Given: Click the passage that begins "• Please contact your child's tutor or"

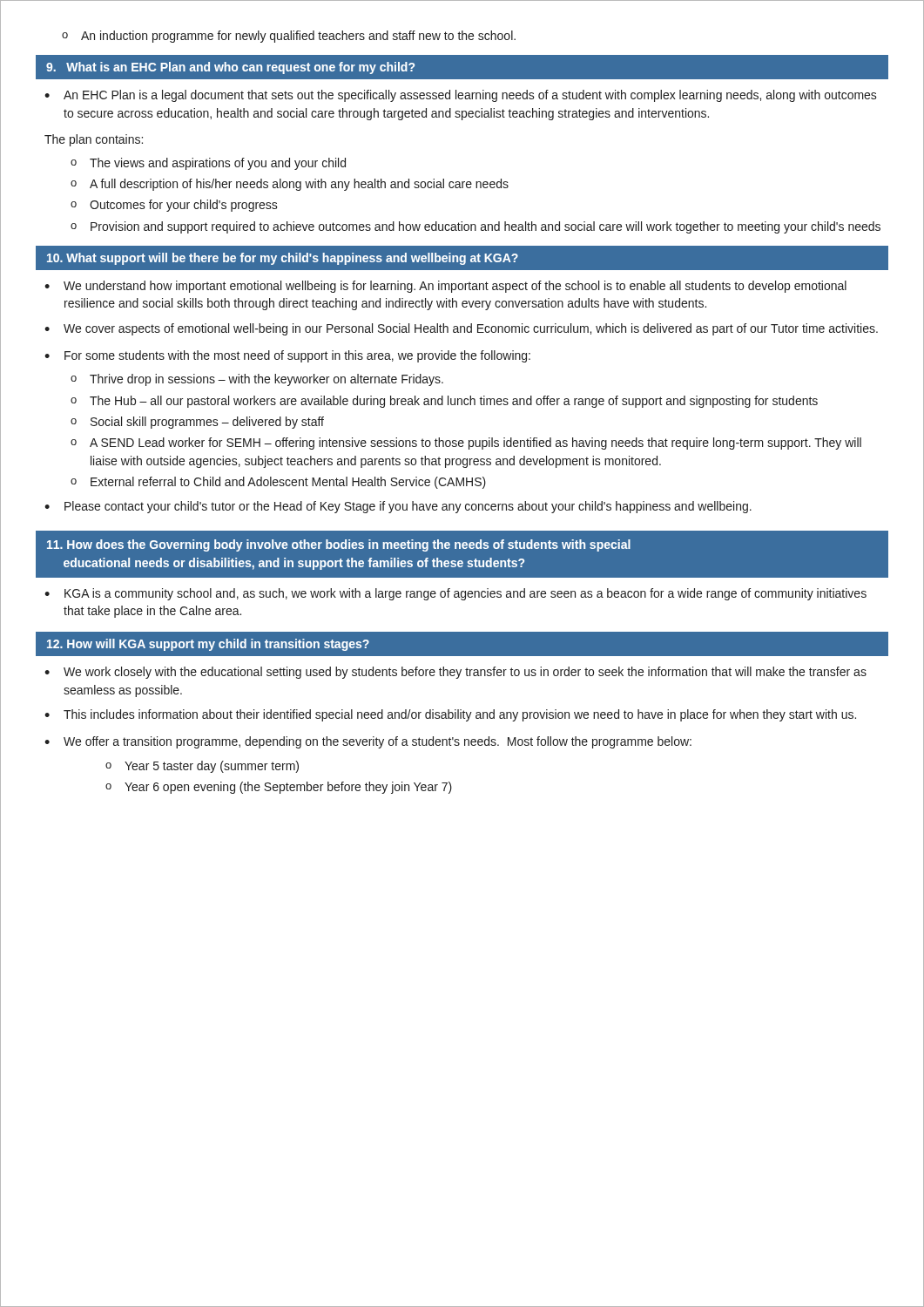Looking at the screenshot, I should tap(466, 508).
